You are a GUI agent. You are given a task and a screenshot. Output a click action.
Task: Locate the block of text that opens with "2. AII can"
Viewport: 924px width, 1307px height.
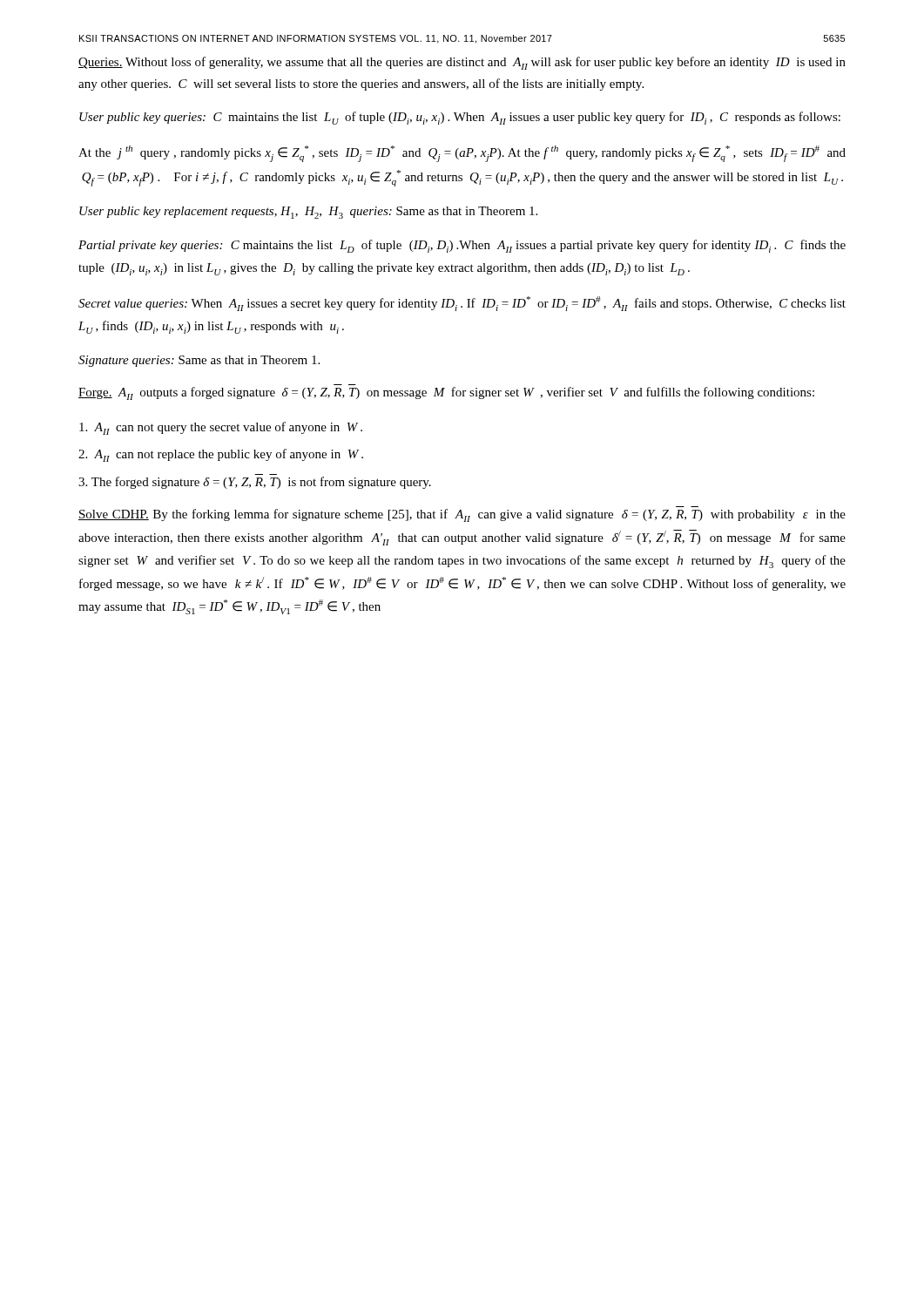tap(221, 455)
